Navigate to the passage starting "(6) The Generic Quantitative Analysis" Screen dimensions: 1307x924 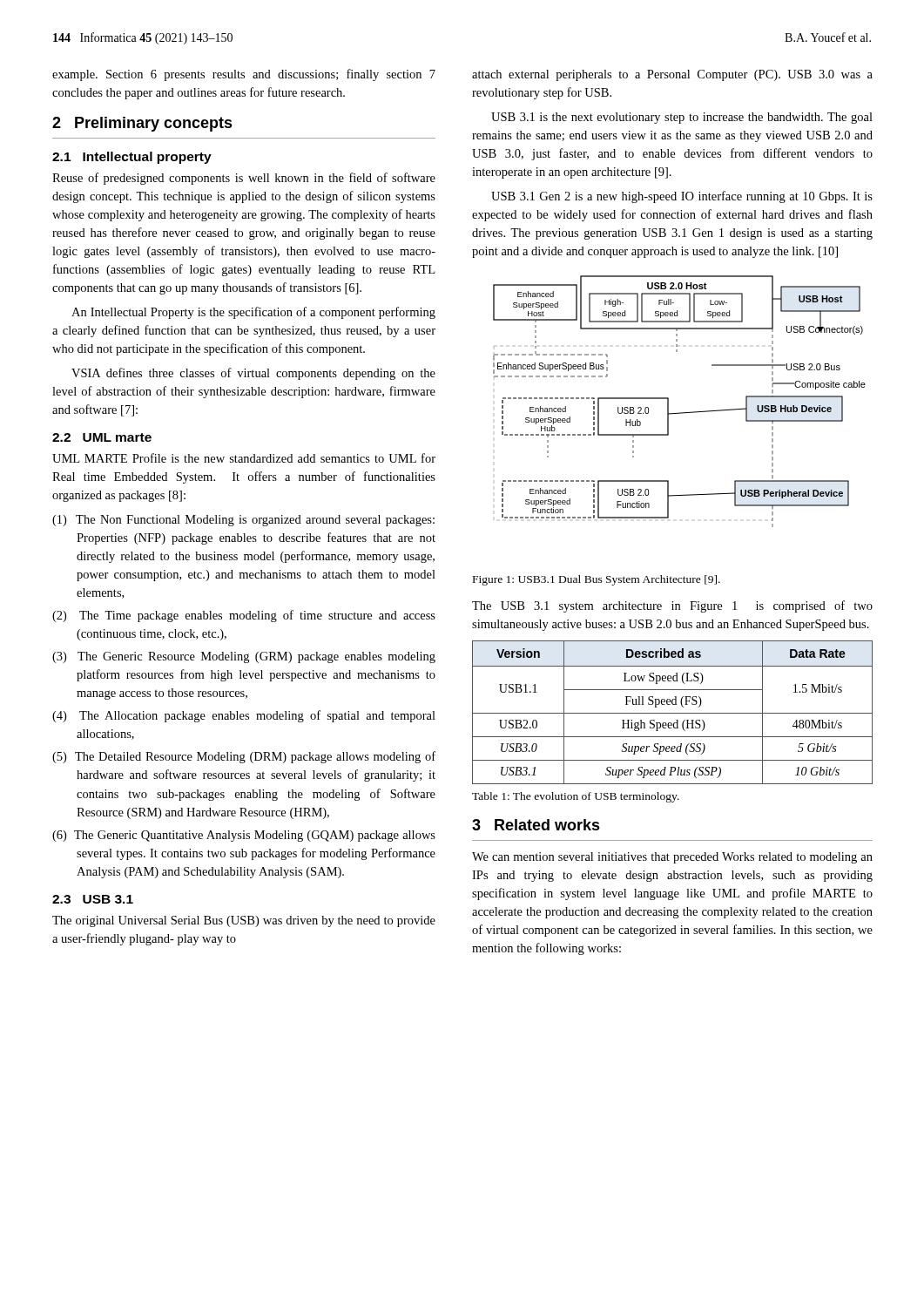(244, 853)
